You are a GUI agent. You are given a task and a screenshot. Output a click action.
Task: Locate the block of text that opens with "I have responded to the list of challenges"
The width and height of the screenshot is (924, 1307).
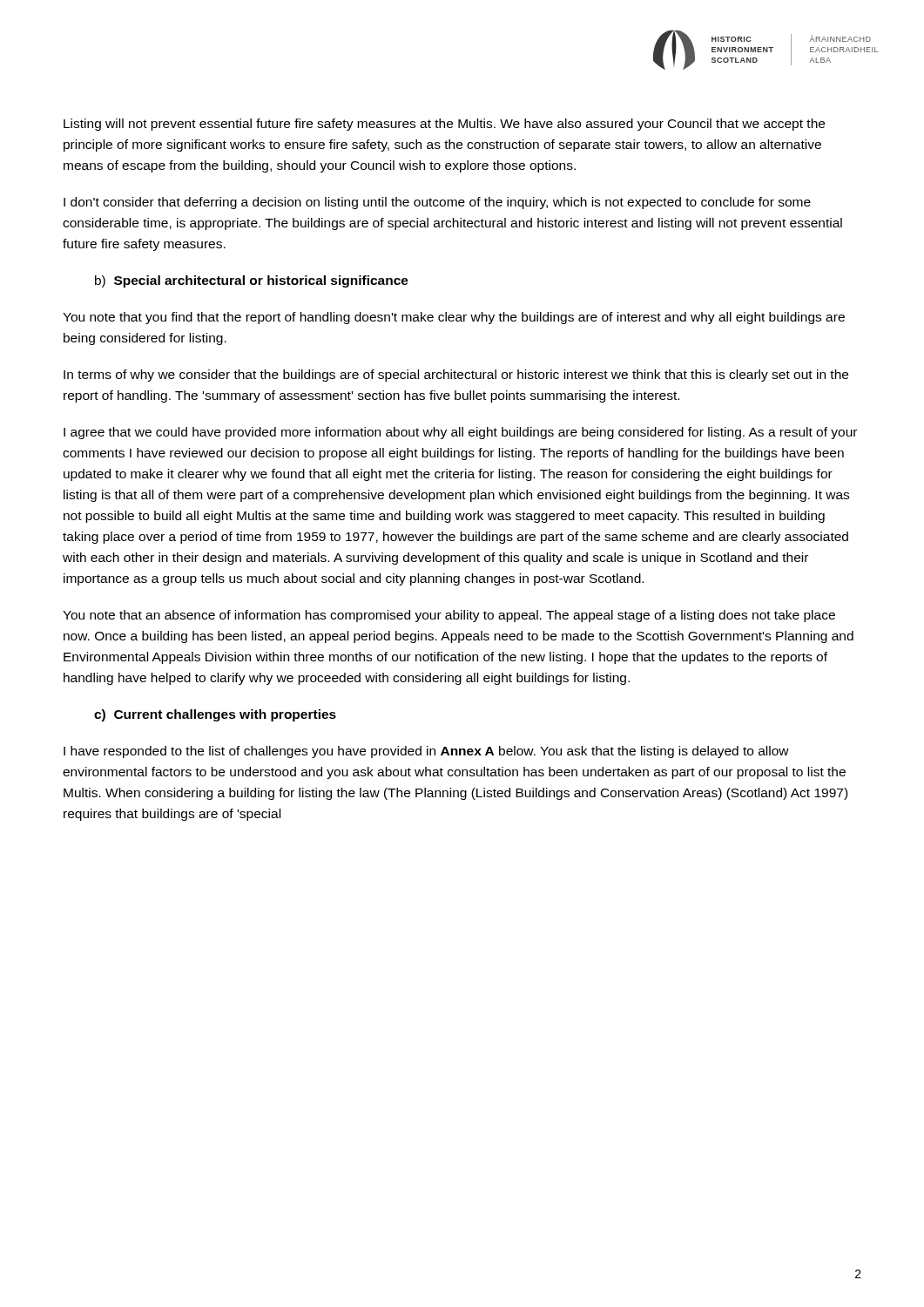coord(456,782)
